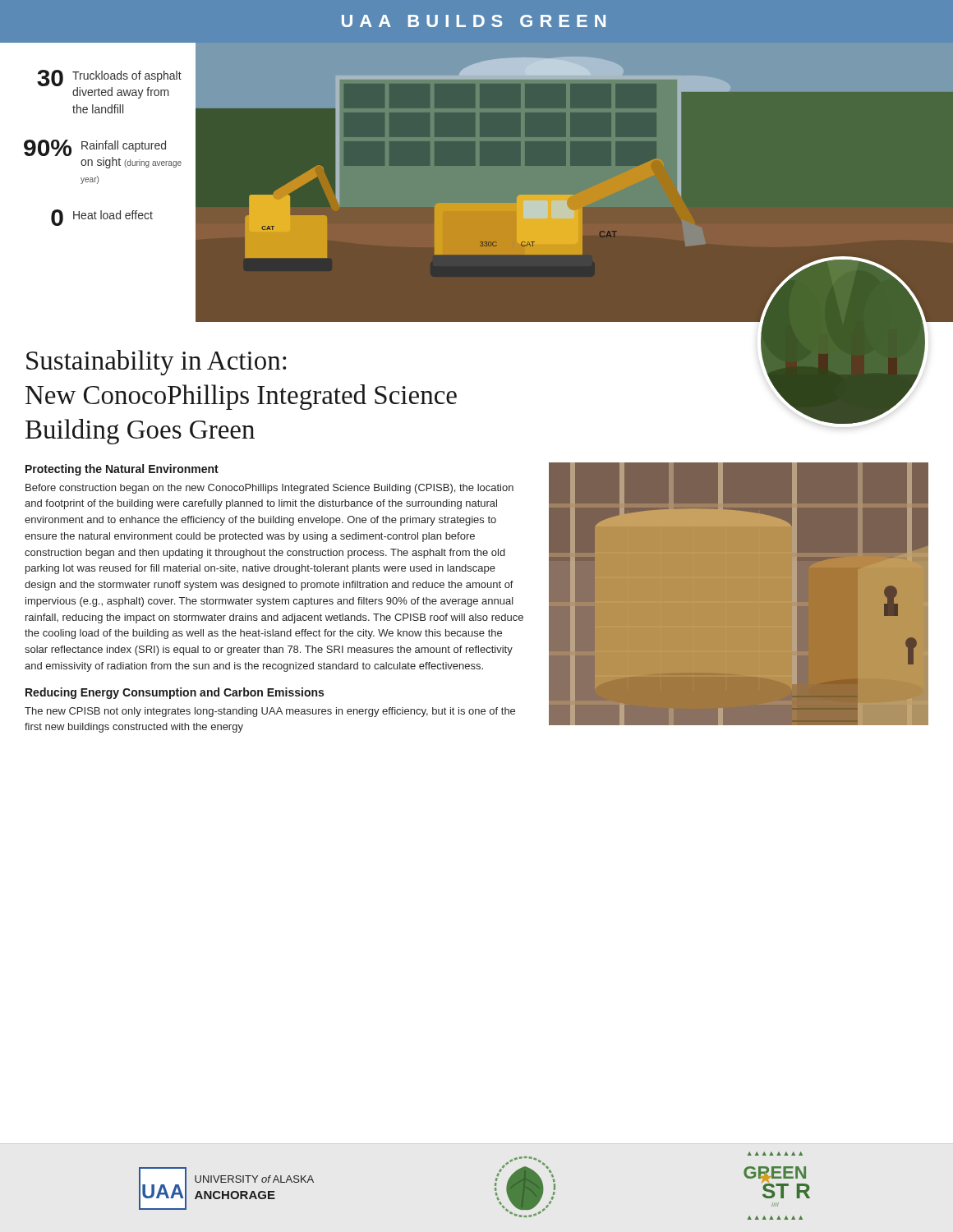
Task: Locate the region starting "90% Rainfall captured on sight (during"
Action: click(103, 160)
